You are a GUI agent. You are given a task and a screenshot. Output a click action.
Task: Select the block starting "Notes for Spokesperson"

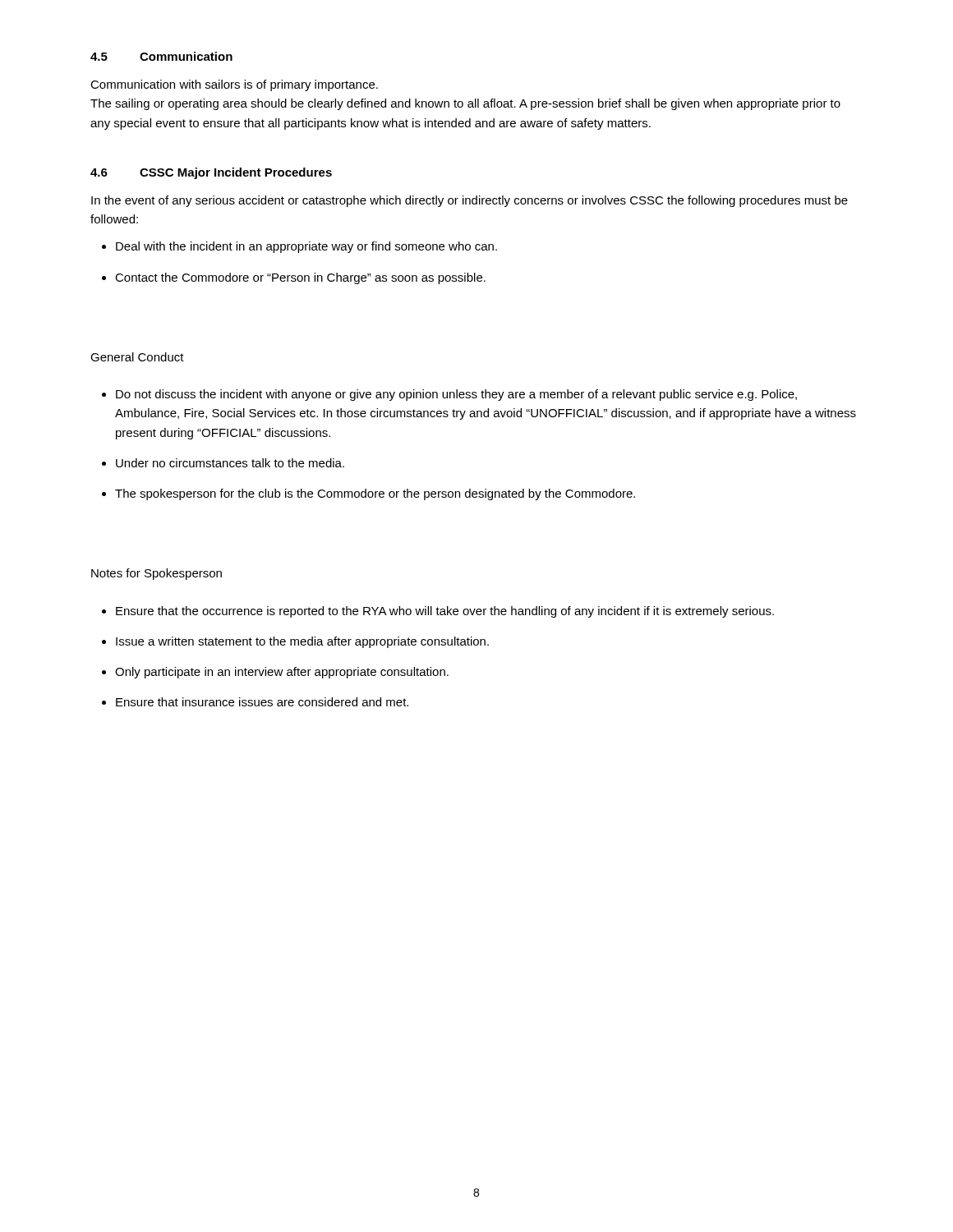[156, 573]
